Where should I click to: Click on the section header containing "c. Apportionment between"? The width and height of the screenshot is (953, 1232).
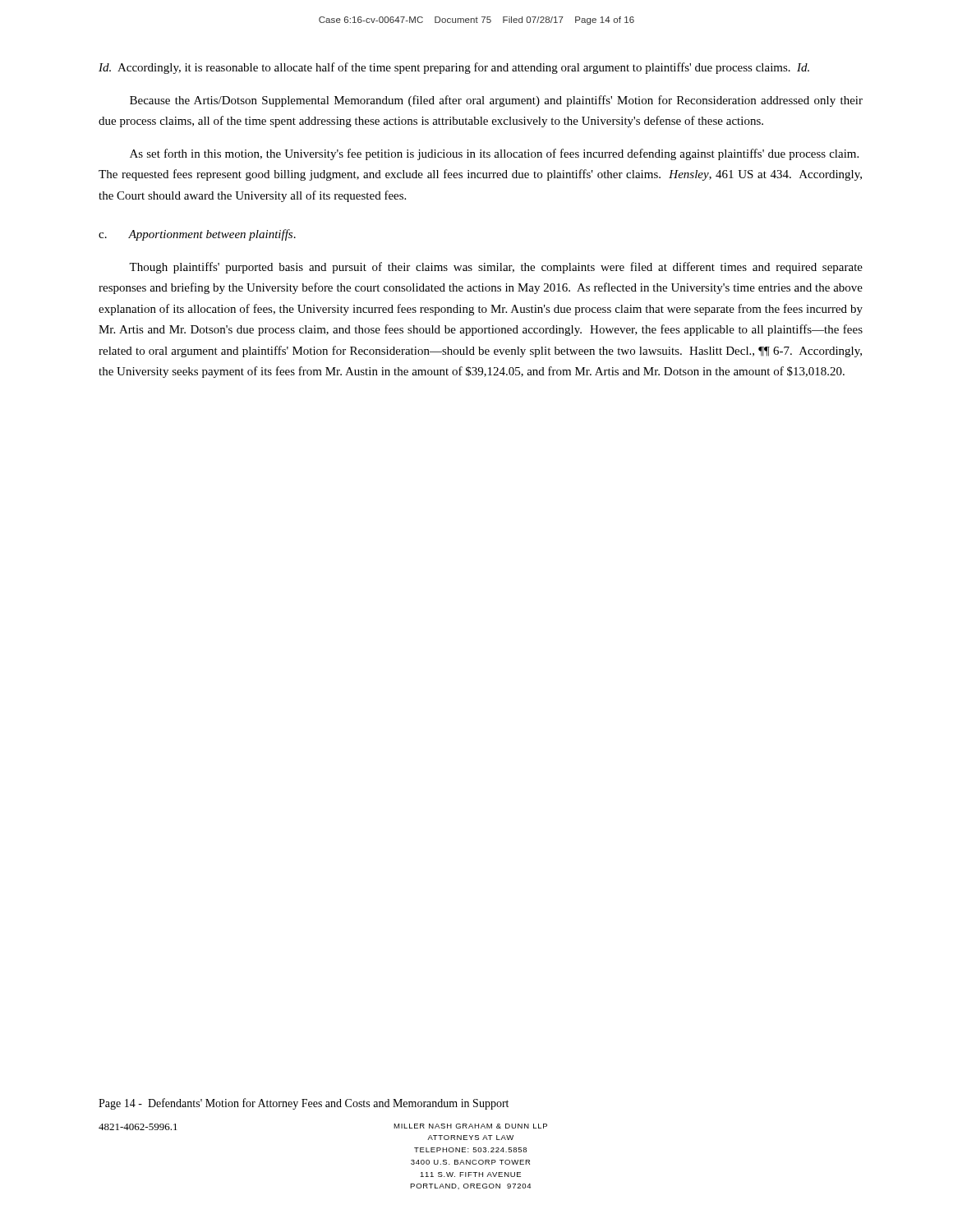[197, 235]
